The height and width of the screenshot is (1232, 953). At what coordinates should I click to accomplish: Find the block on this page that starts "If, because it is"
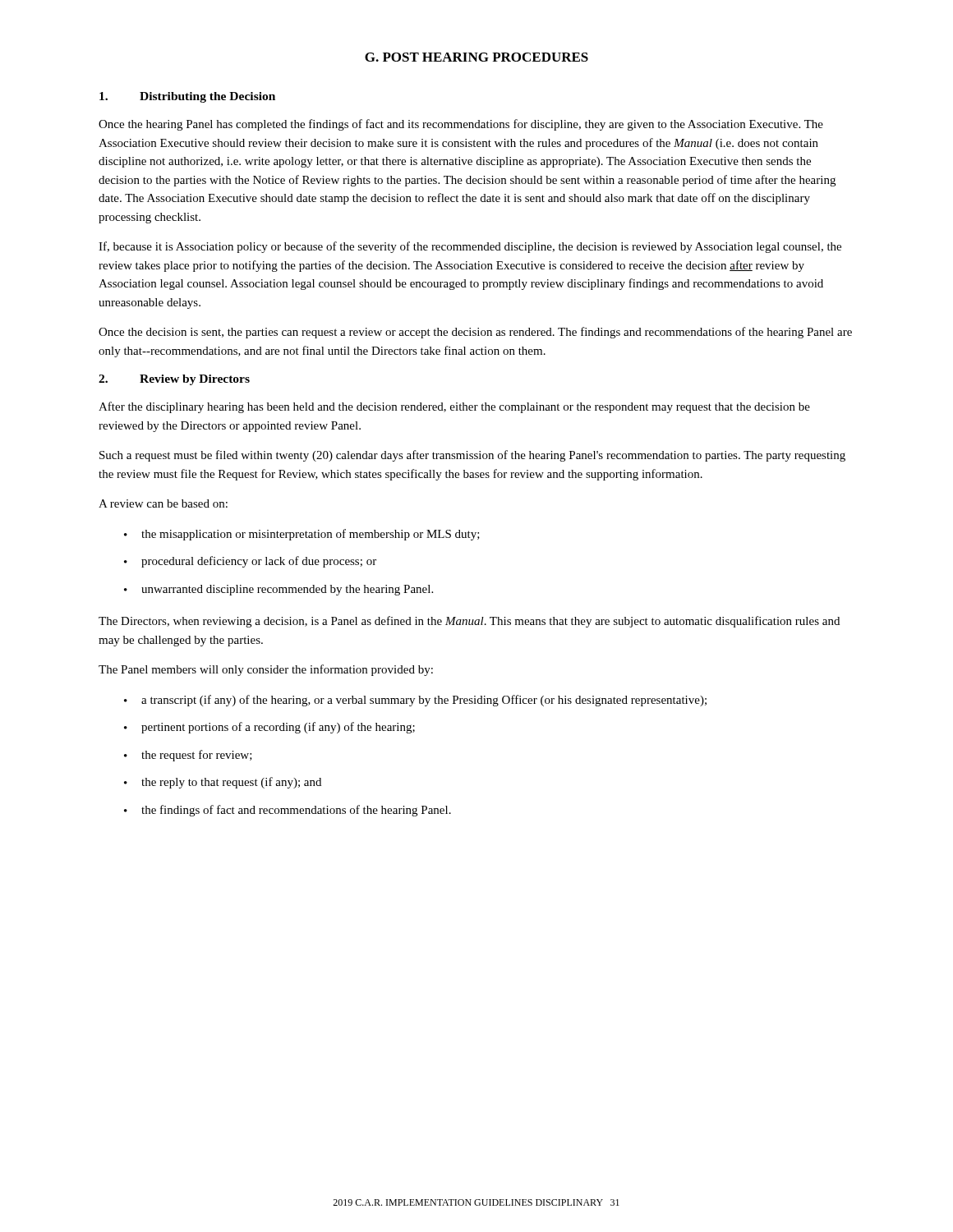click(x=470, y=274)
